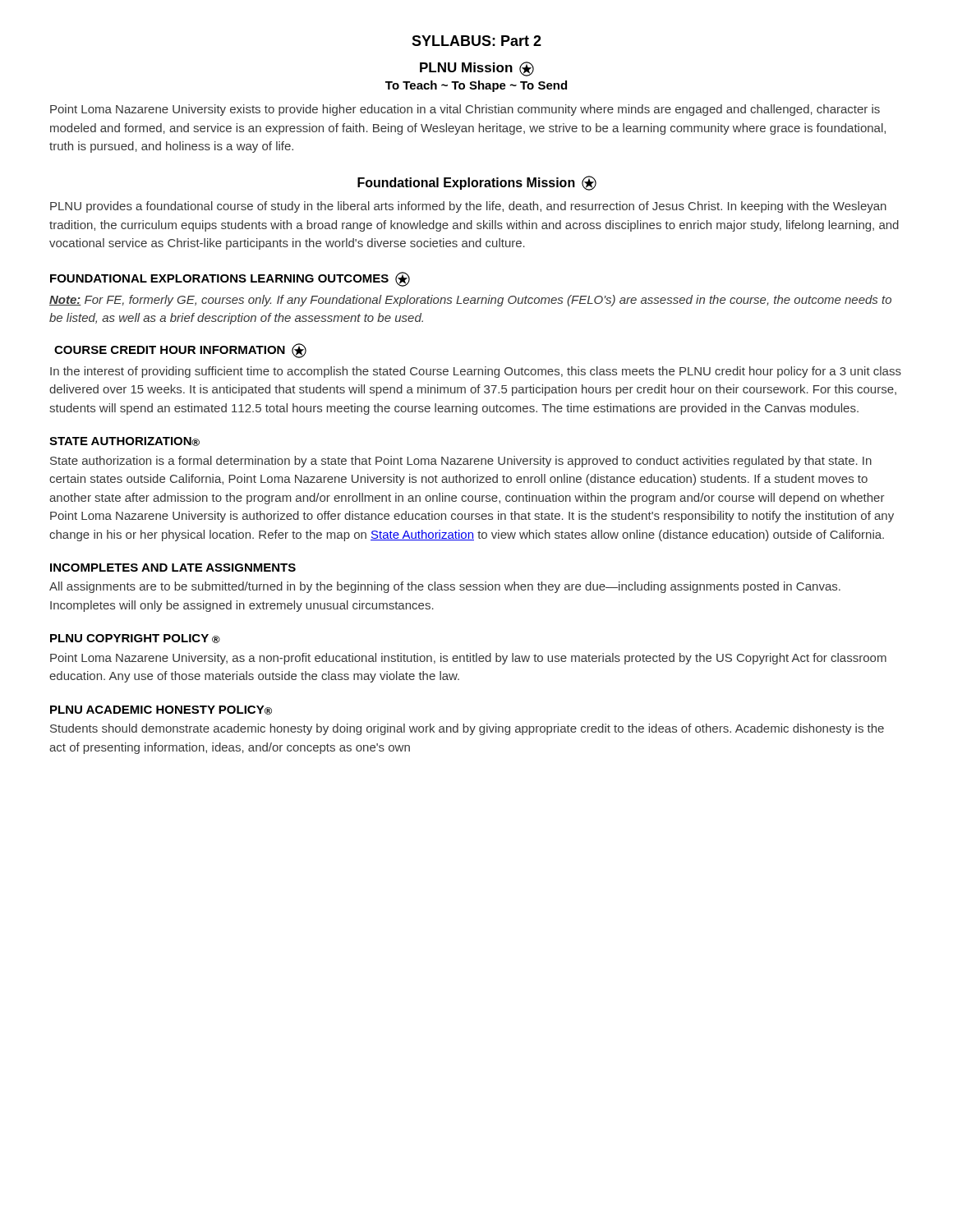Image resolution: width=953 pixels, height=1232 pixels.
Task: Select the section header that reads "Foundational Explorations Mission"
Action: tap(476, 182)
